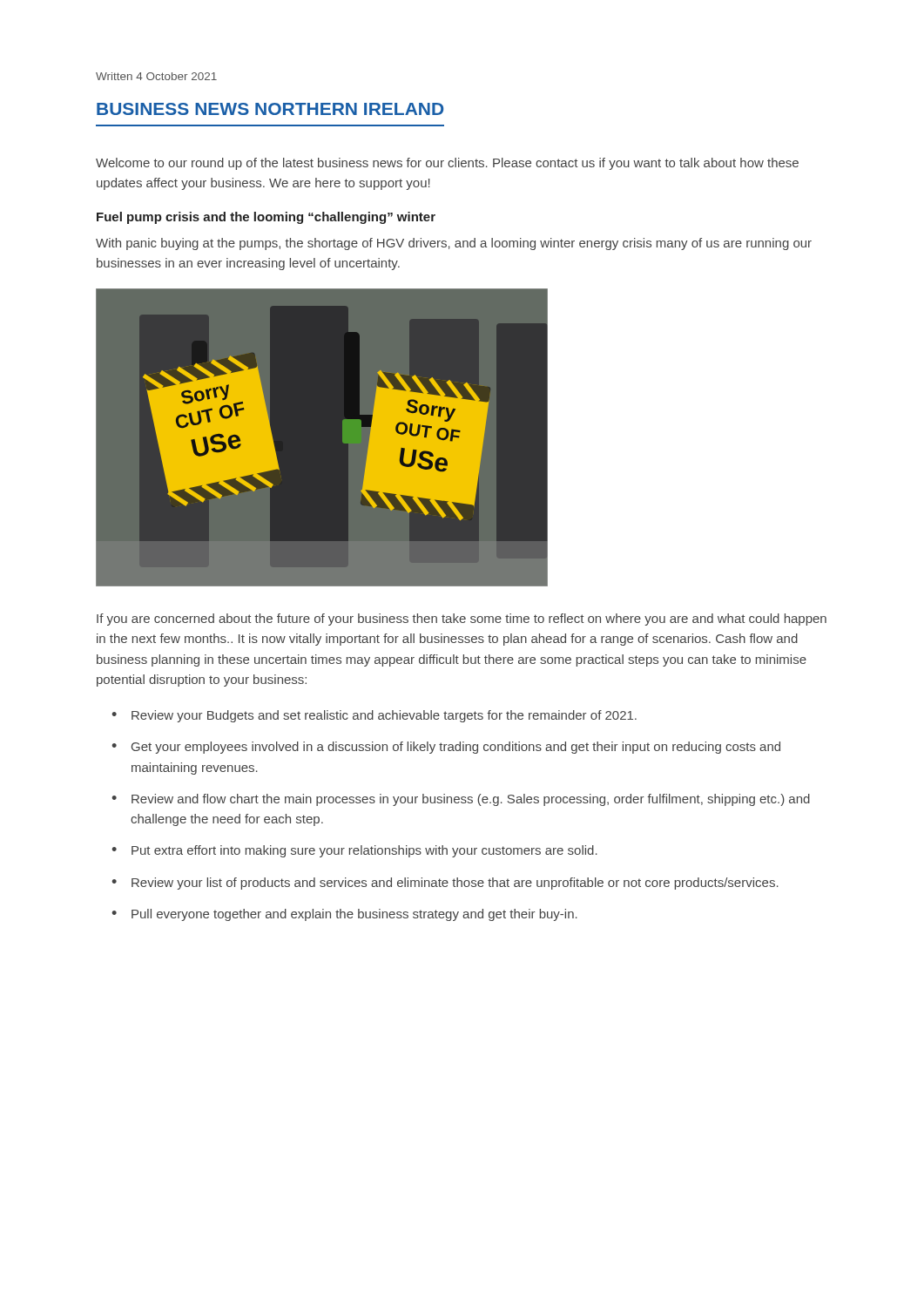
Task: Click on the passage starting "• Pull everyone together"
Action: [470, 914]
